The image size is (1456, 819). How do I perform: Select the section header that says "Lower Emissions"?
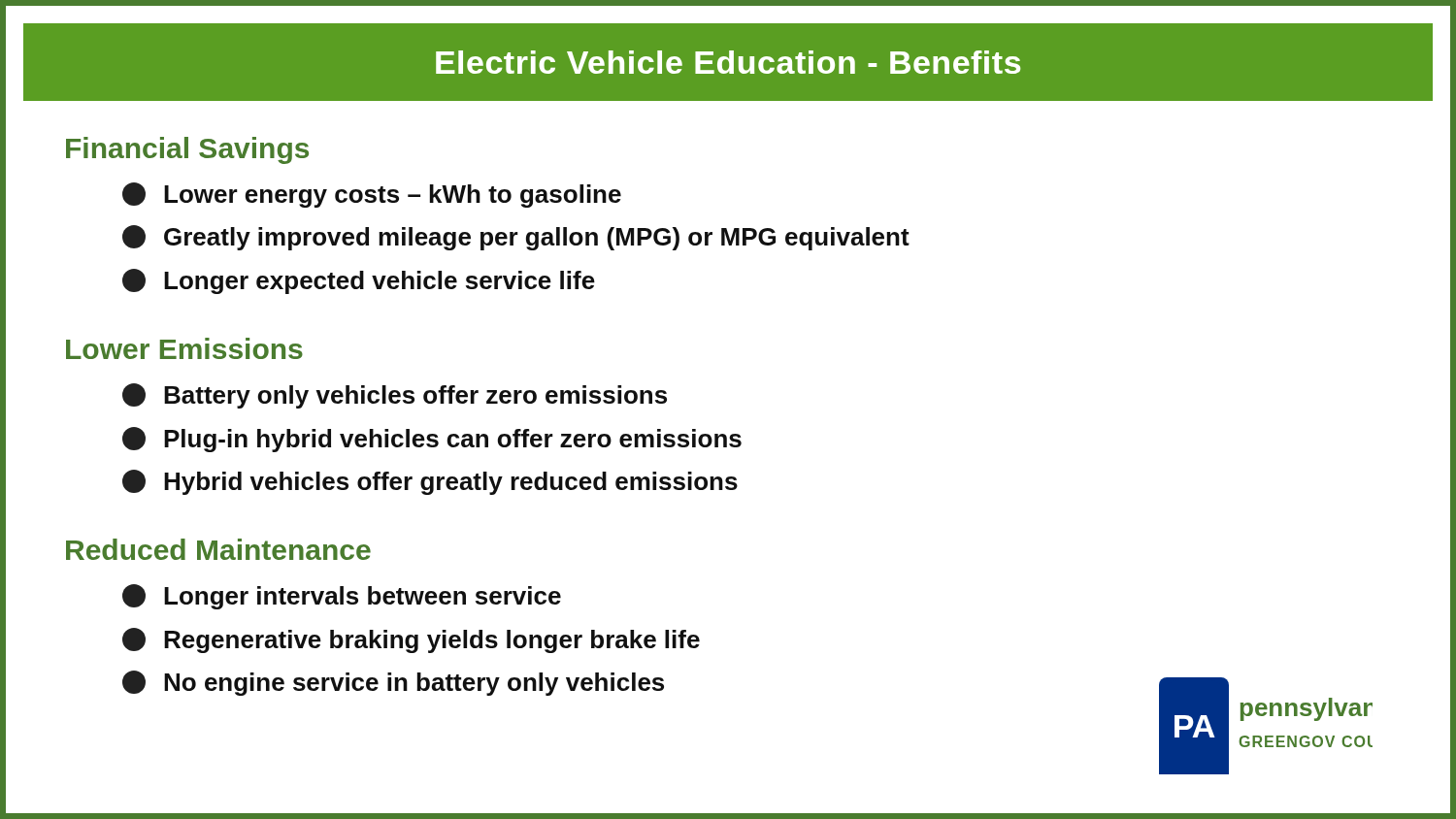click(184, 349)
